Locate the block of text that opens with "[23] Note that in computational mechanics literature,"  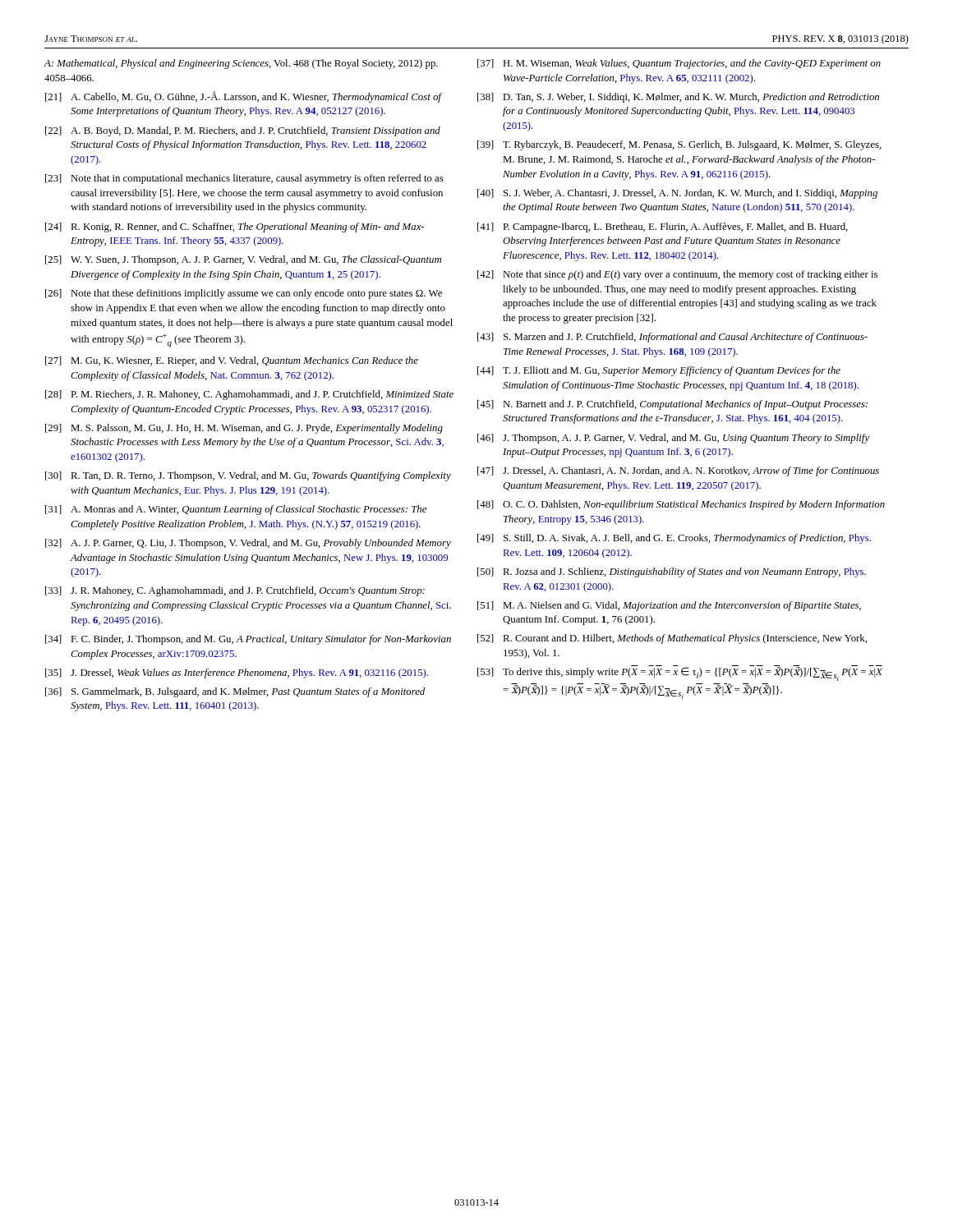coord(250,193)
